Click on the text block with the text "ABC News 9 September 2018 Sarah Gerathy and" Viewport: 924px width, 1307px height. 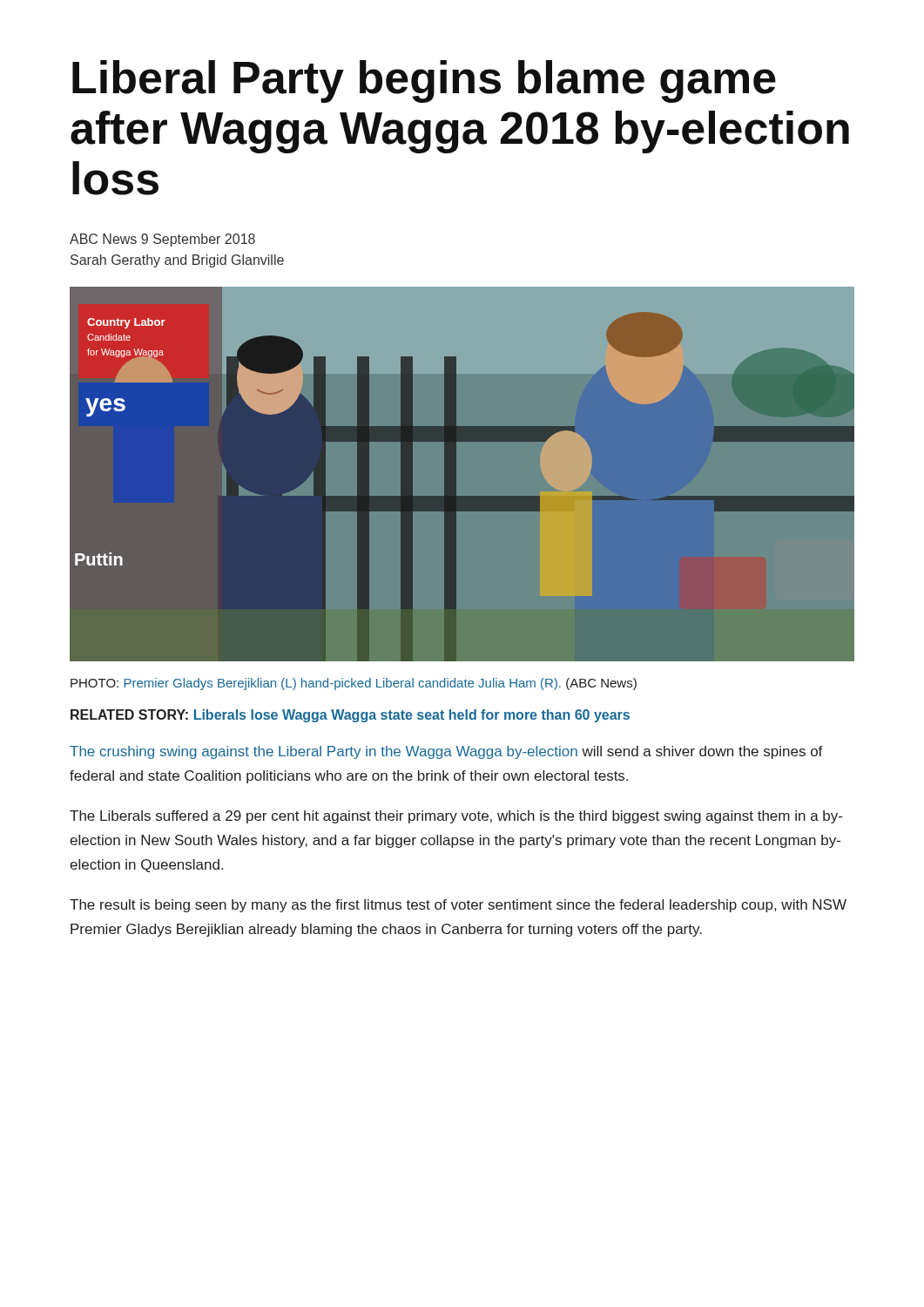click(x=177, y=249)
